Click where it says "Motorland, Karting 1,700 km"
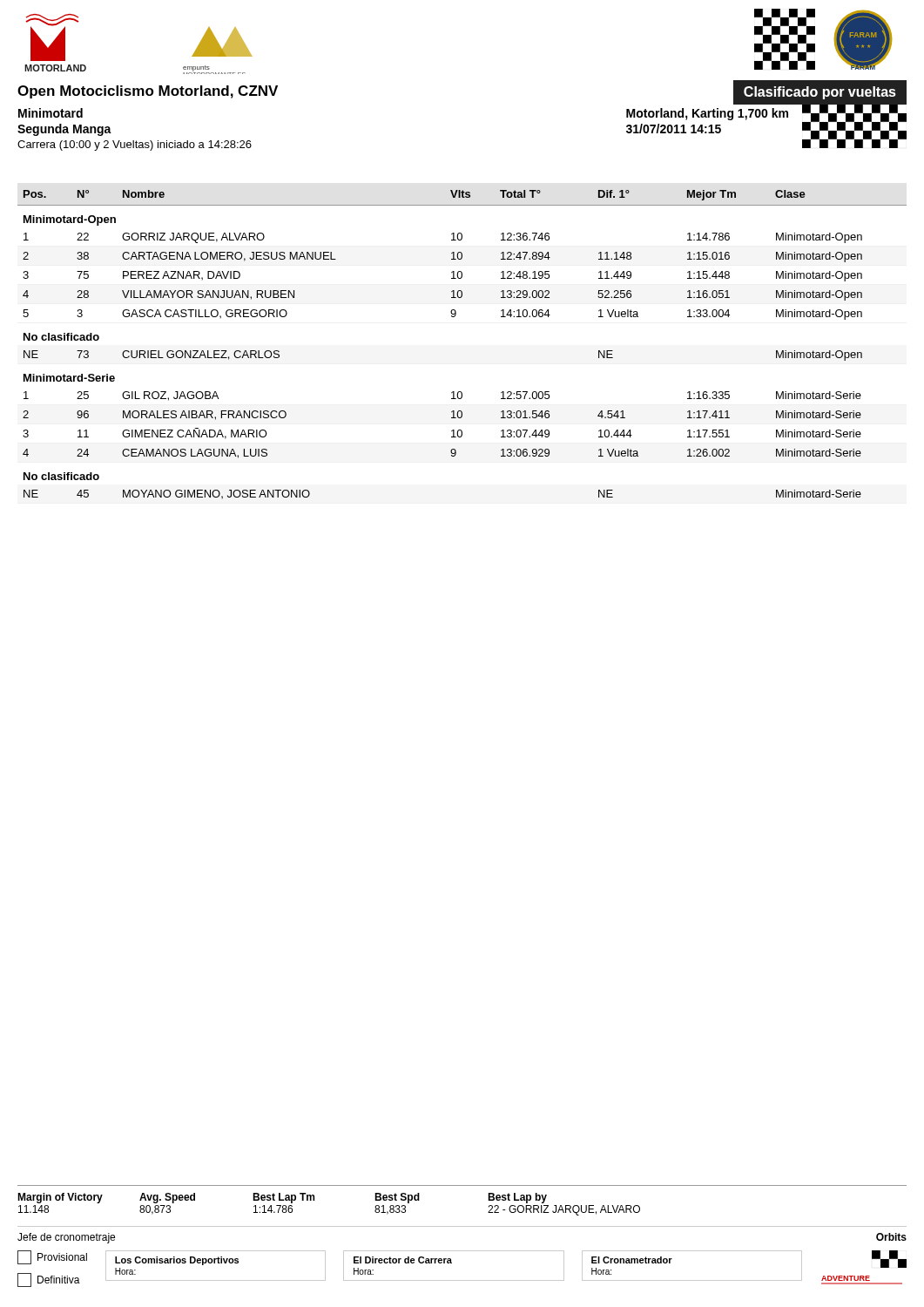This screenshot has width=924, height=1307. [x=707, y=113]
